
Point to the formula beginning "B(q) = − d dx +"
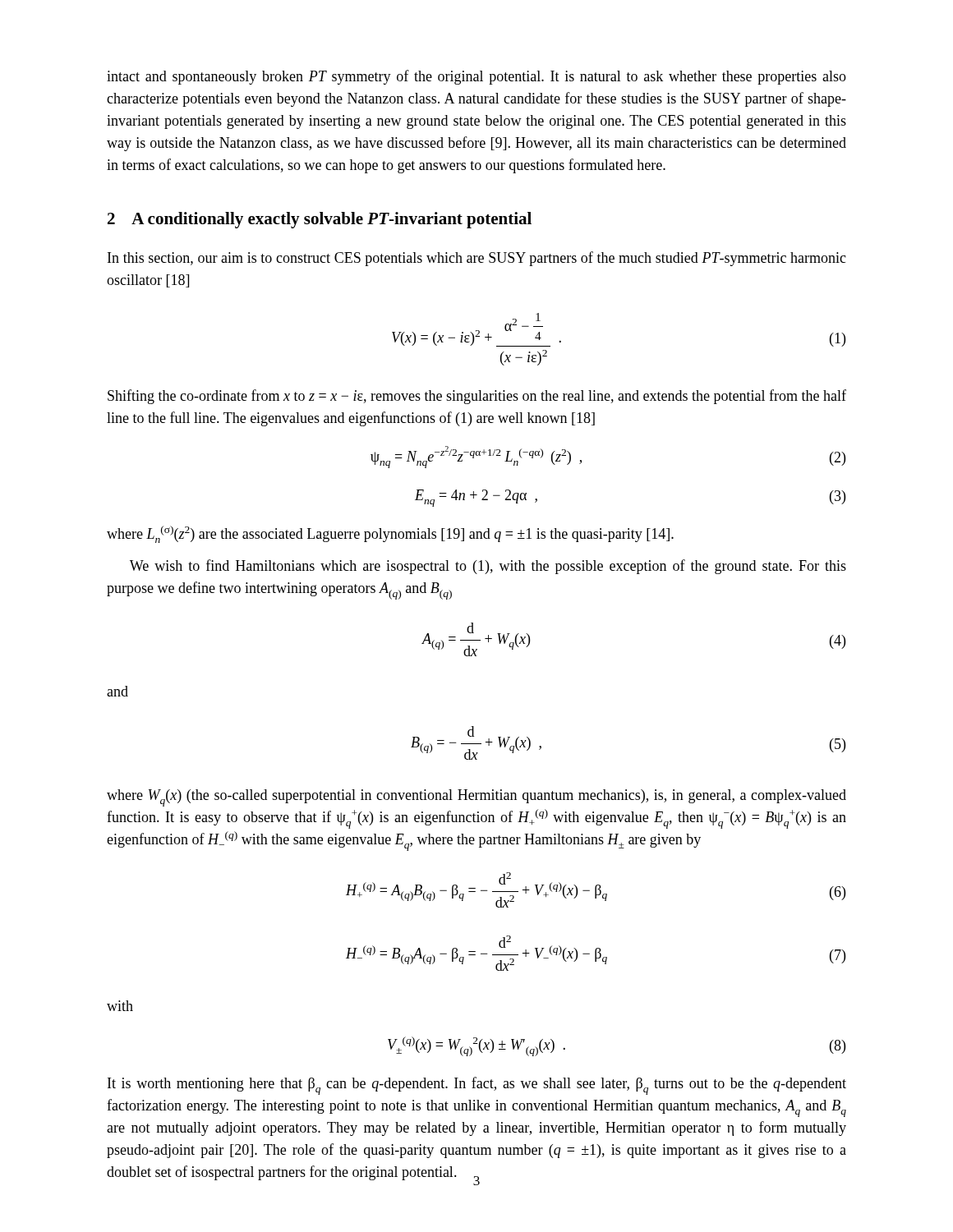[471, 744]
